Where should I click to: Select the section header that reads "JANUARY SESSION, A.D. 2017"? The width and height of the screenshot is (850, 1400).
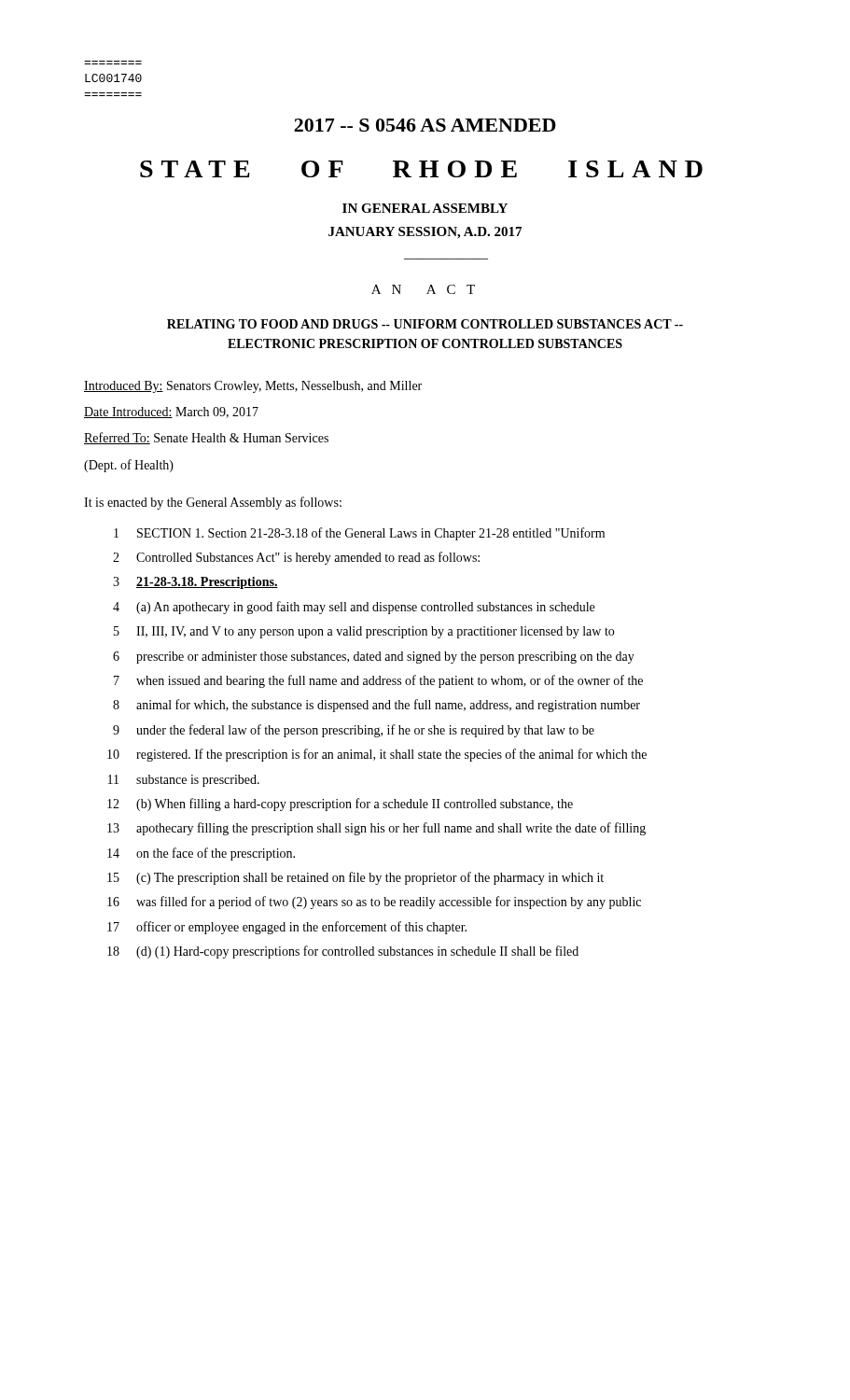coord(425,231)
